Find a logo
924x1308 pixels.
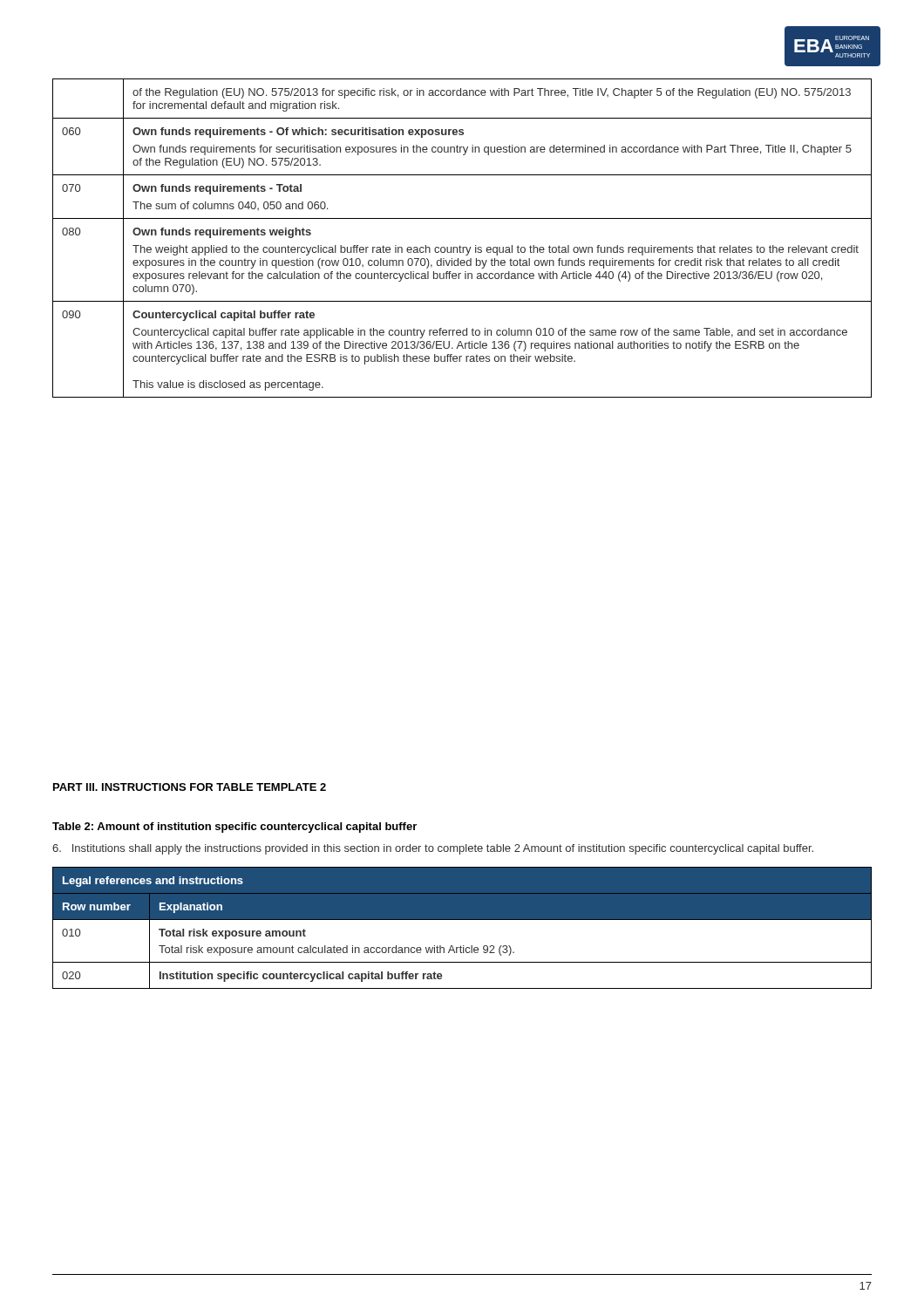pyautogui.click(x=832, y=46)
